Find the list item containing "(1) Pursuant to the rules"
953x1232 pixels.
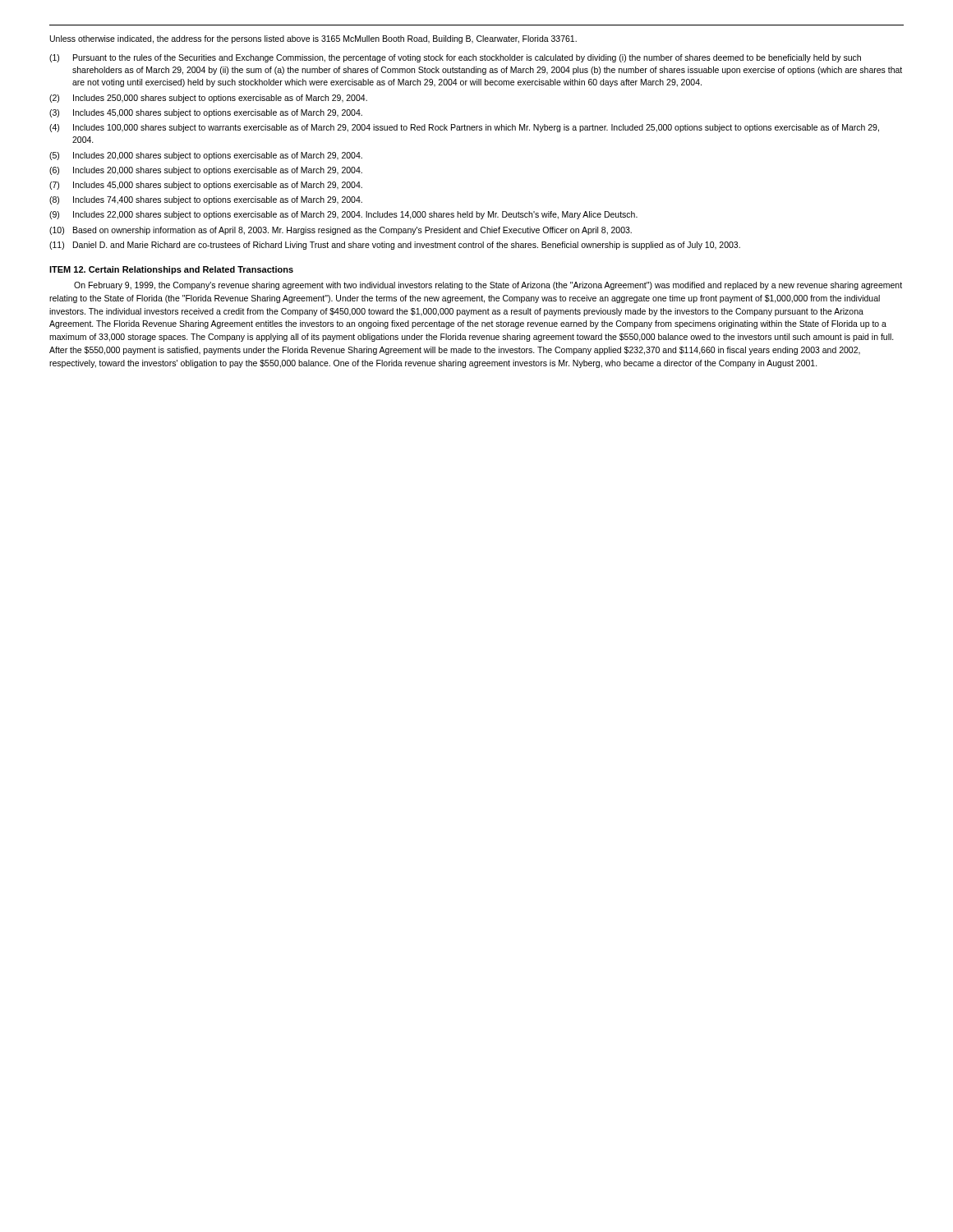[476, 70]
